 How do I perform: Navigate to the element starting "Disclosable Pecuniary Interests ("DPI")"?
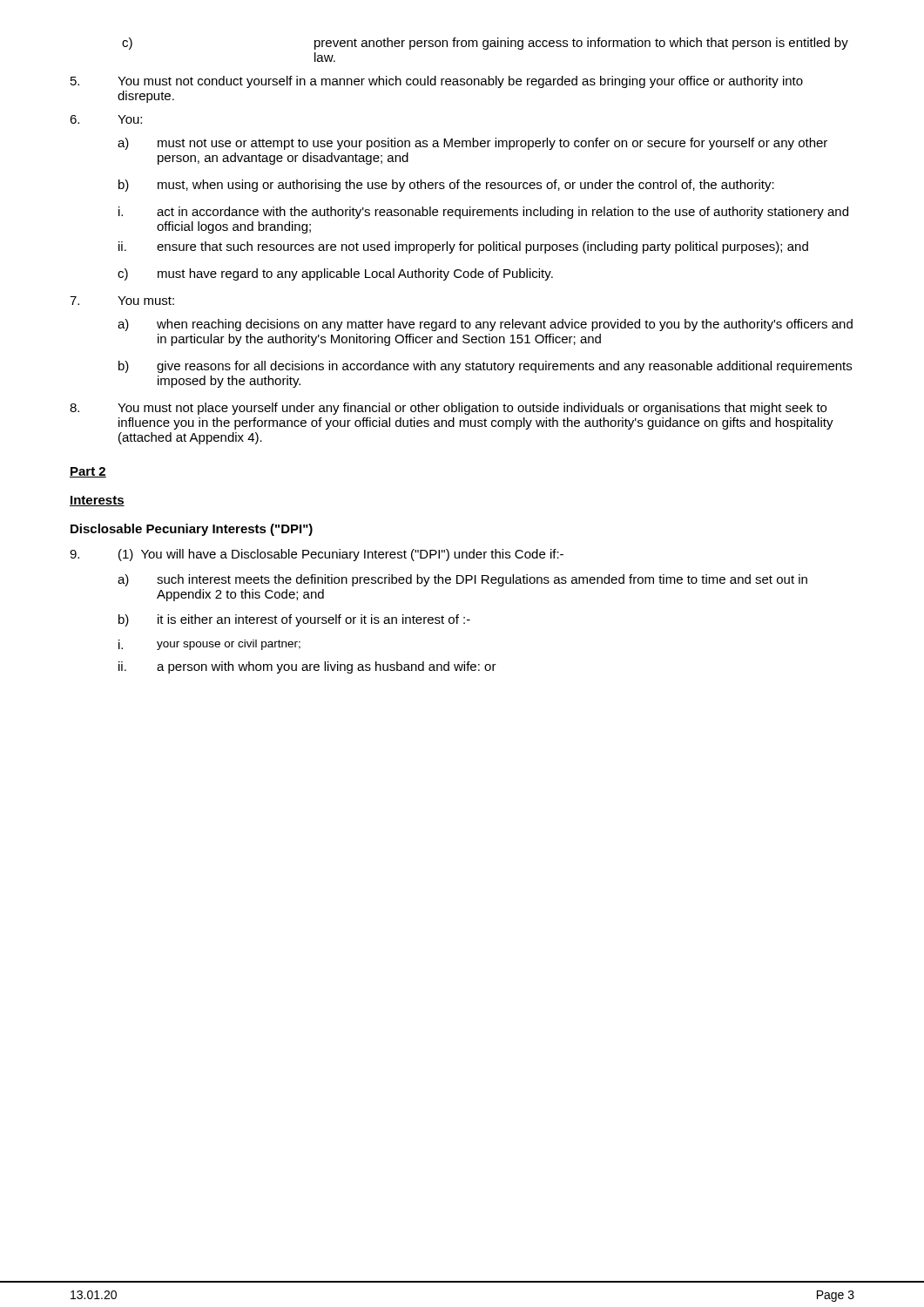click(191, 528)
